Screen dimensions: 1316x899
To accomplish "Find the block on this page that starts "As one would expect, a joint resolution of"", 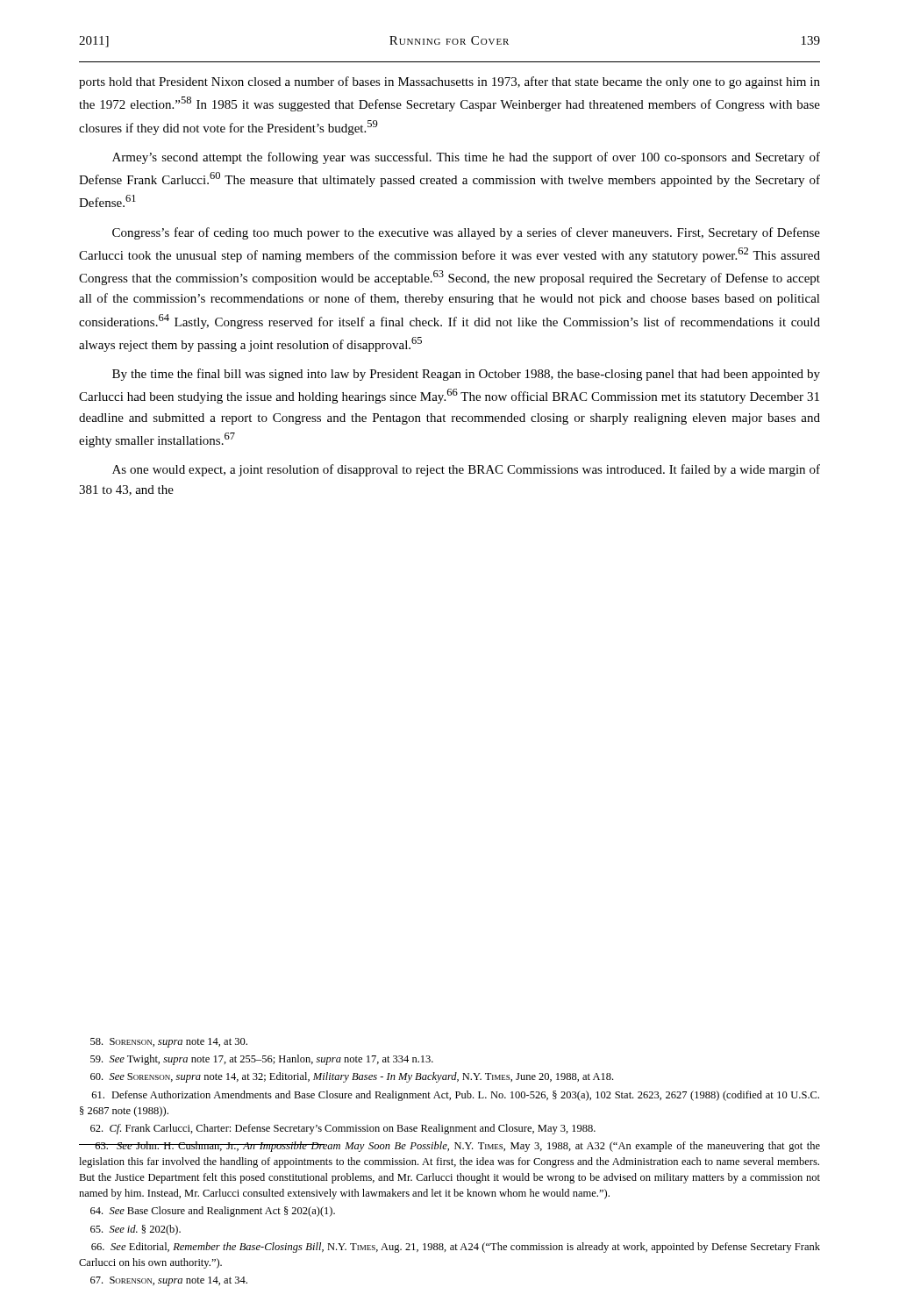I will tap(450, 480).
